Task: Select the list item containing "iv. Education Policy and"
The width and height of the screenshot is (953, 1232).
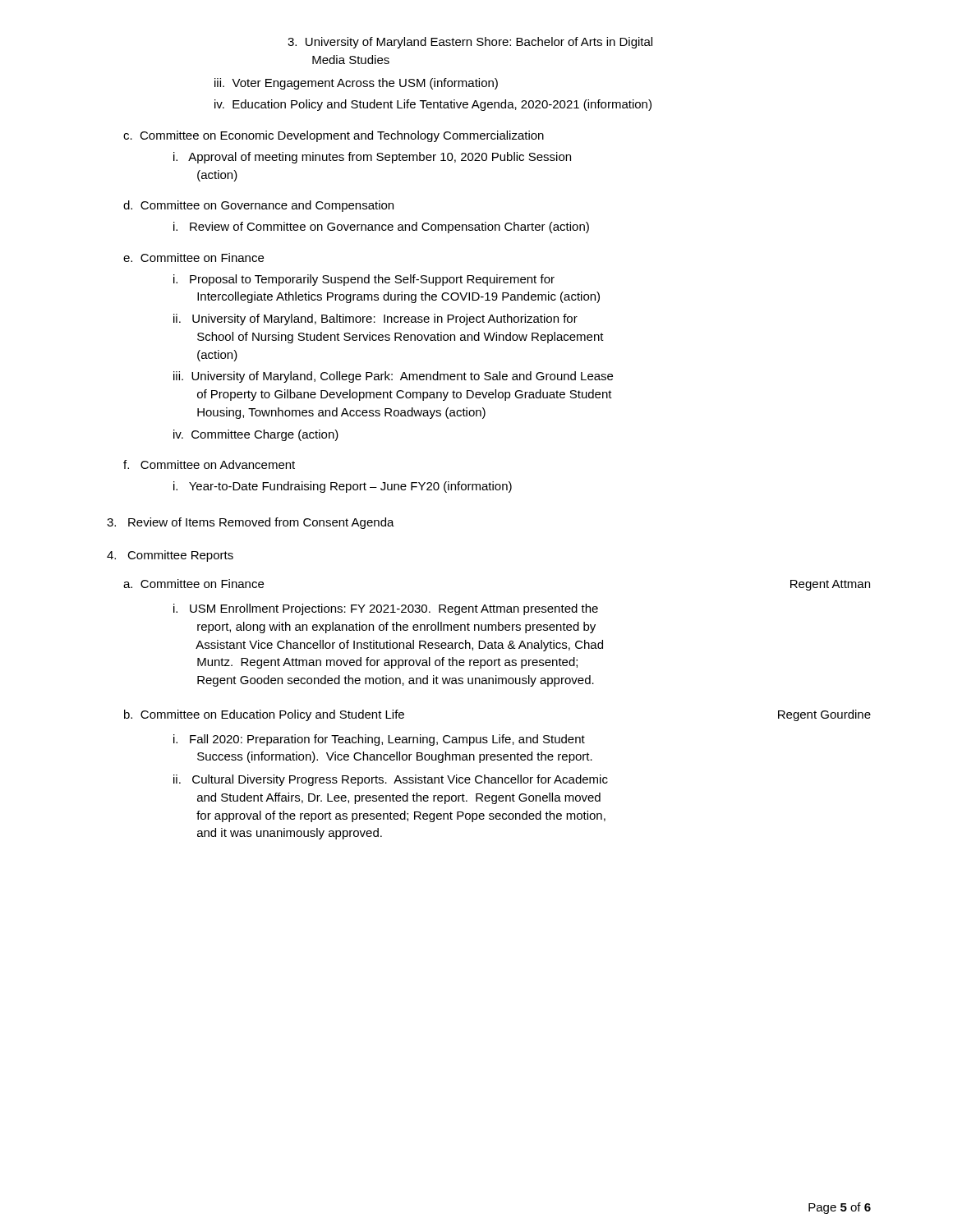Action: [x=433, y=104]
